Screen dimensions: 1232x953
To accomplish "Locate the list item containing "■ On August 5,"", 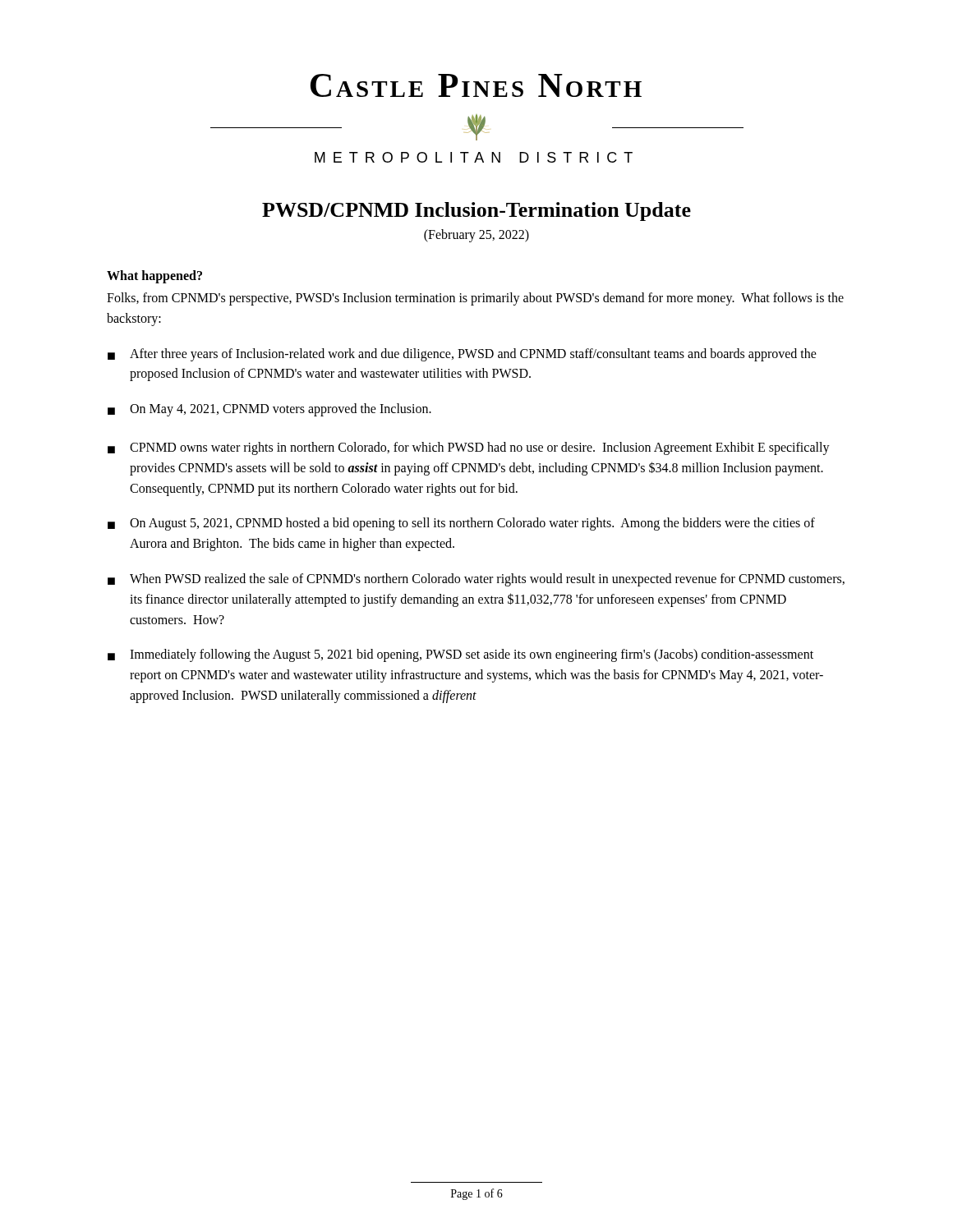I will 476,534.
